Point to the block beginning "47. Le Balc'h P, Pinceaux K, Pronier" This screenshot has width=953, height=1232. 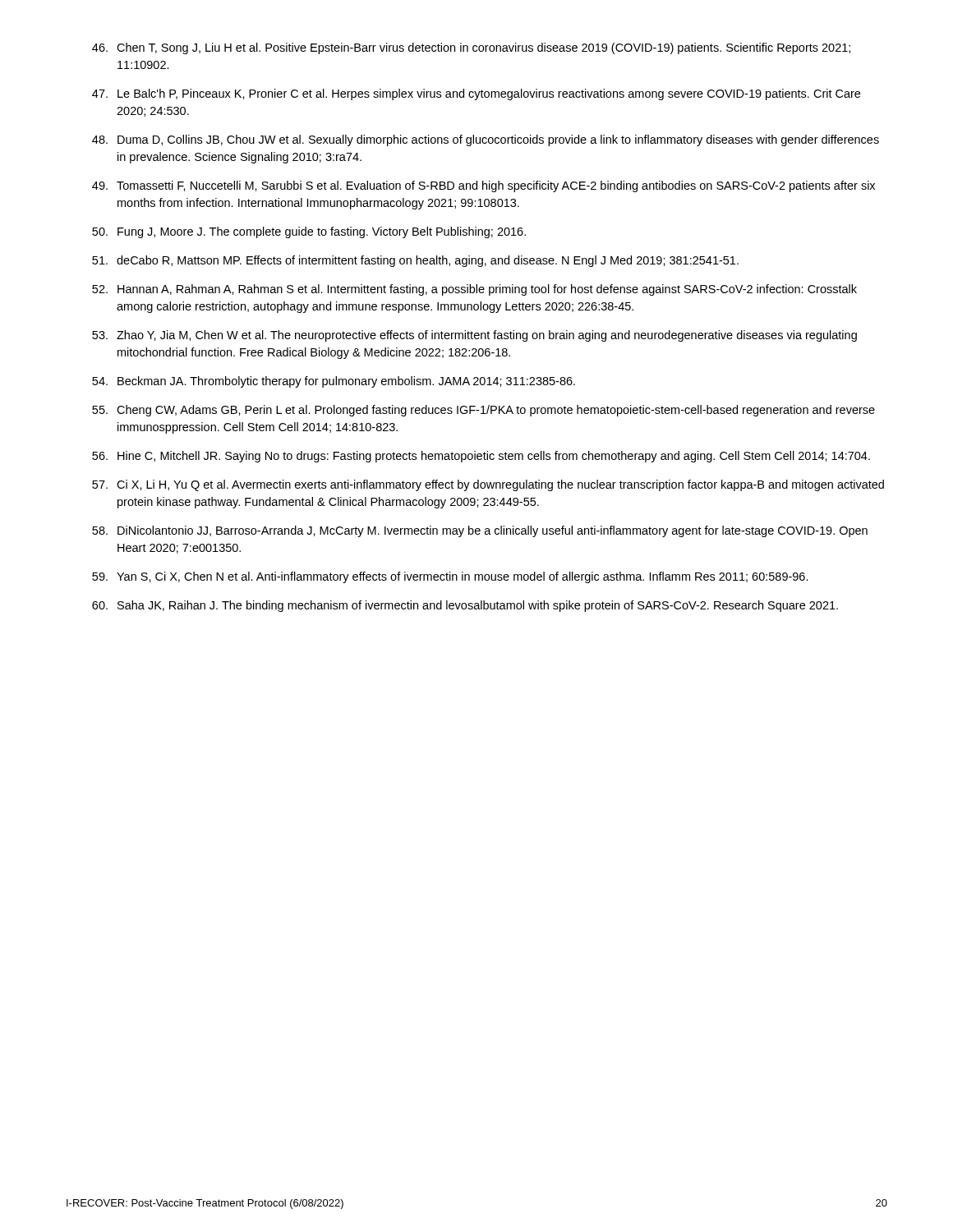coord(476,103)
